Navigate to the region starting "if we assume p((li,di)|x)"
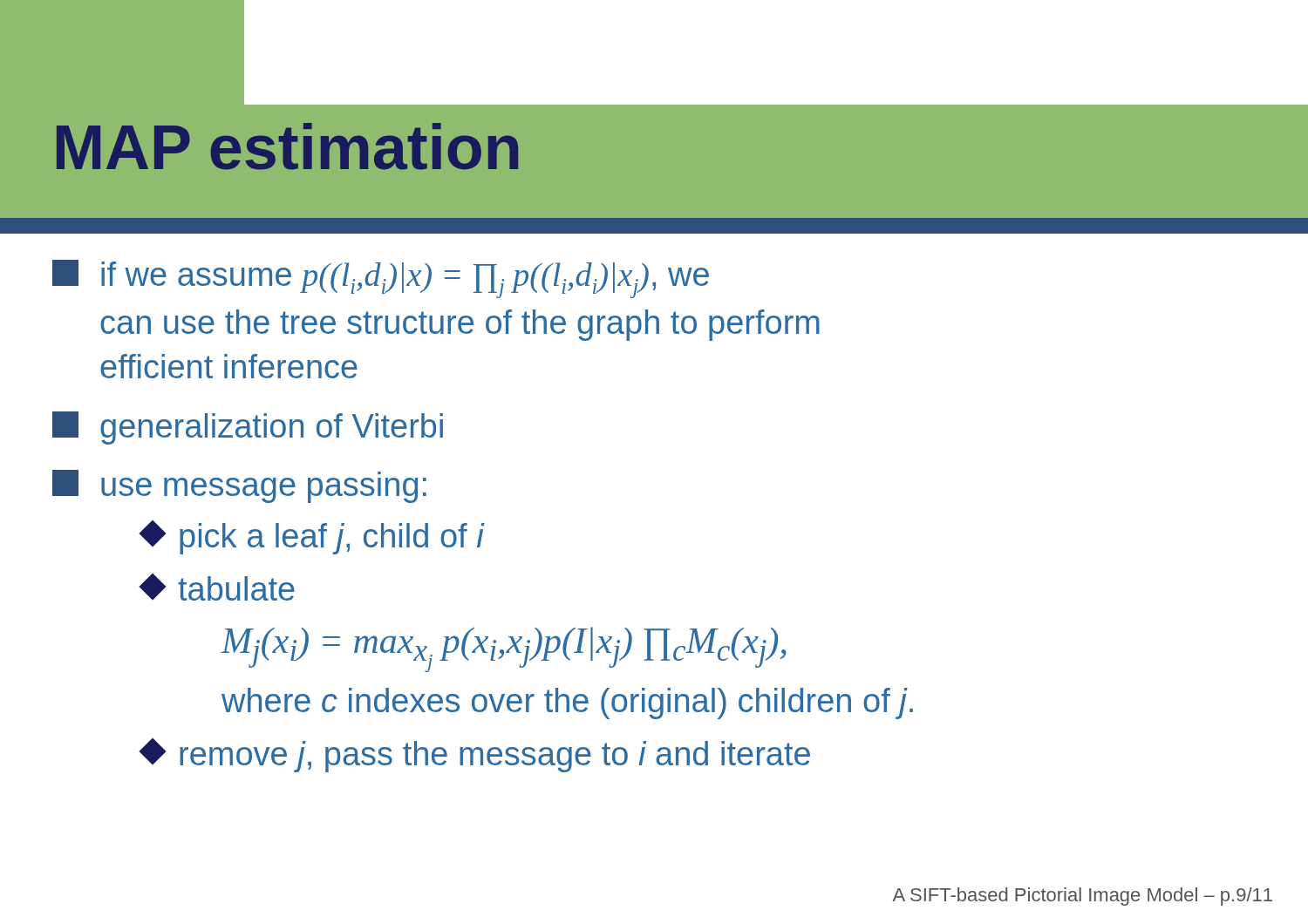The width and height of the screenshot is (1308, 924). 437,321
